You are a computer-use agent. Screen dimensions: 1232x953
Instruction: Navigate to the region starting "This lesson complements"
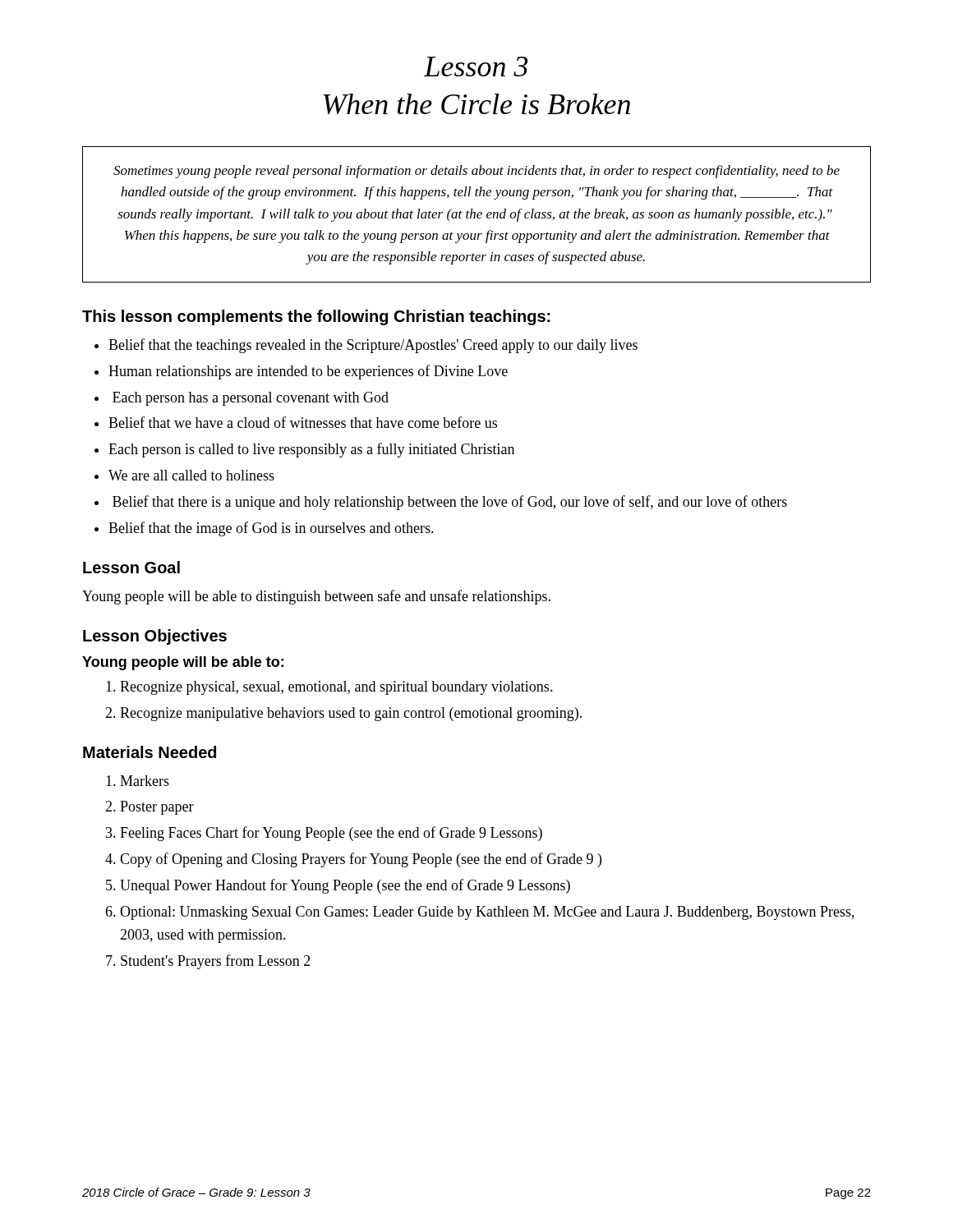pyautogui.click(x=317, y=316)
